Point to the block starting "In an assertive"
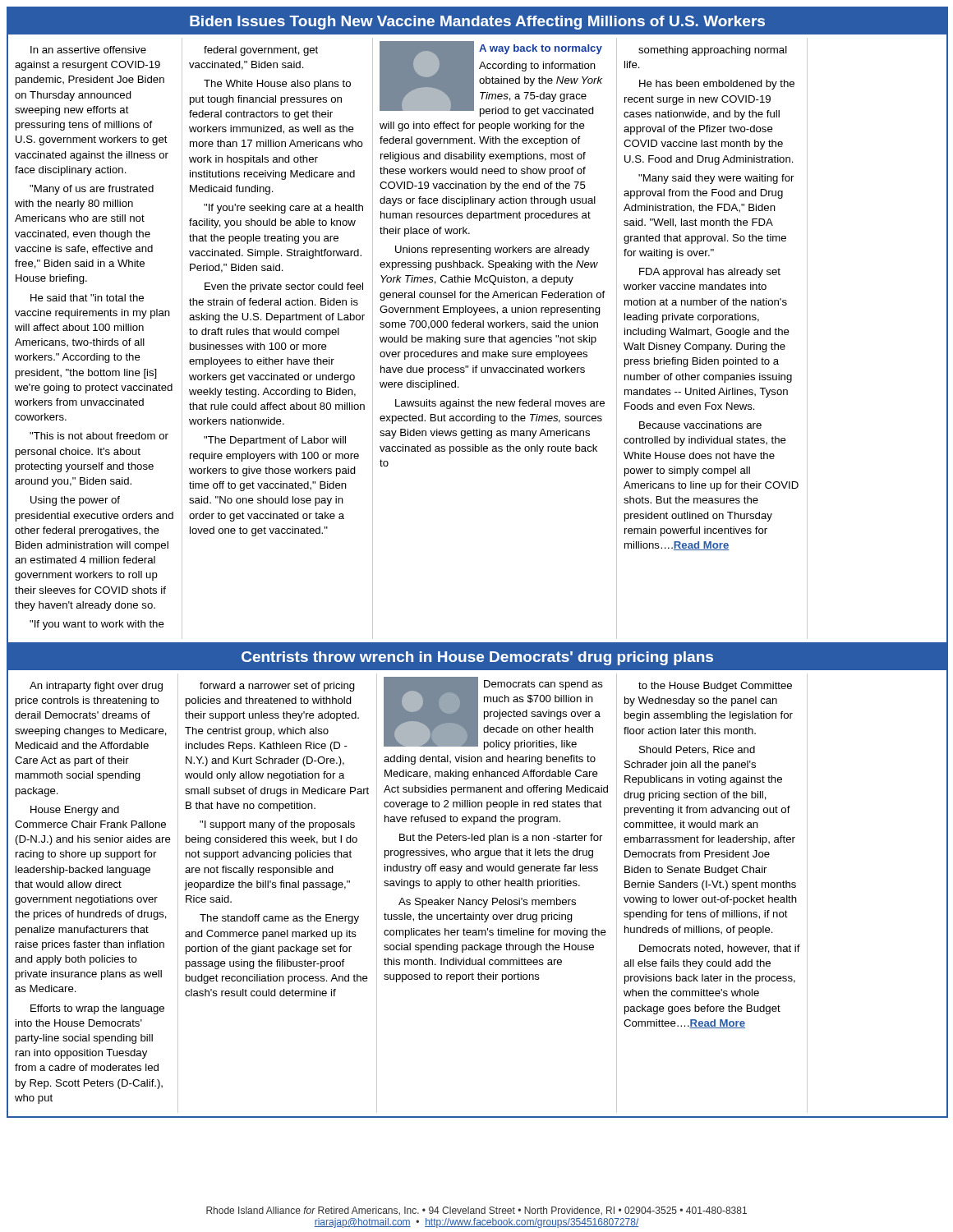 click(95, 337)
